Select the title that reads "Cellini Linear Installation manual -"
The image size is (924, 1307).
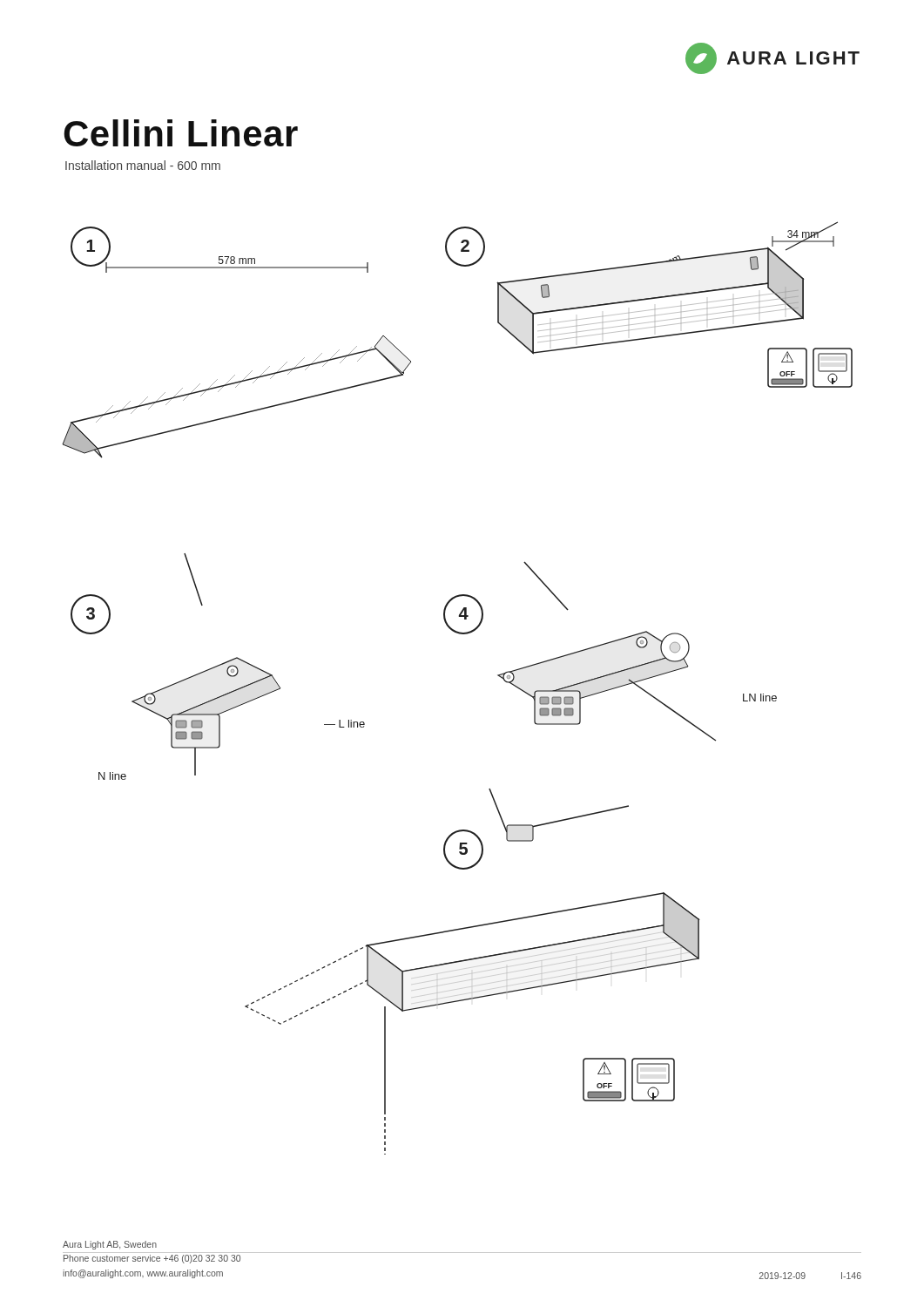181,143
